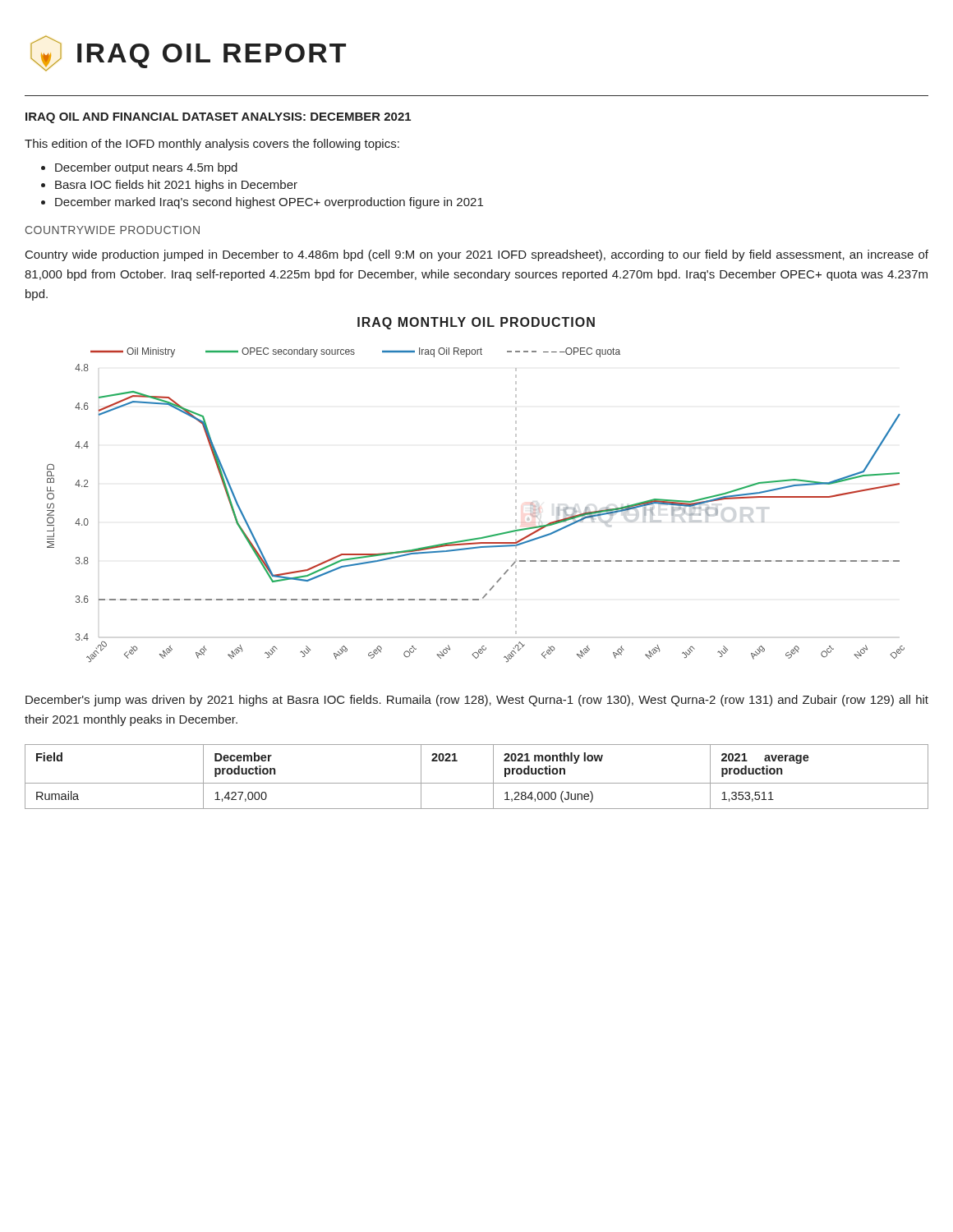Find the line chart

click(x=476, y=505)
